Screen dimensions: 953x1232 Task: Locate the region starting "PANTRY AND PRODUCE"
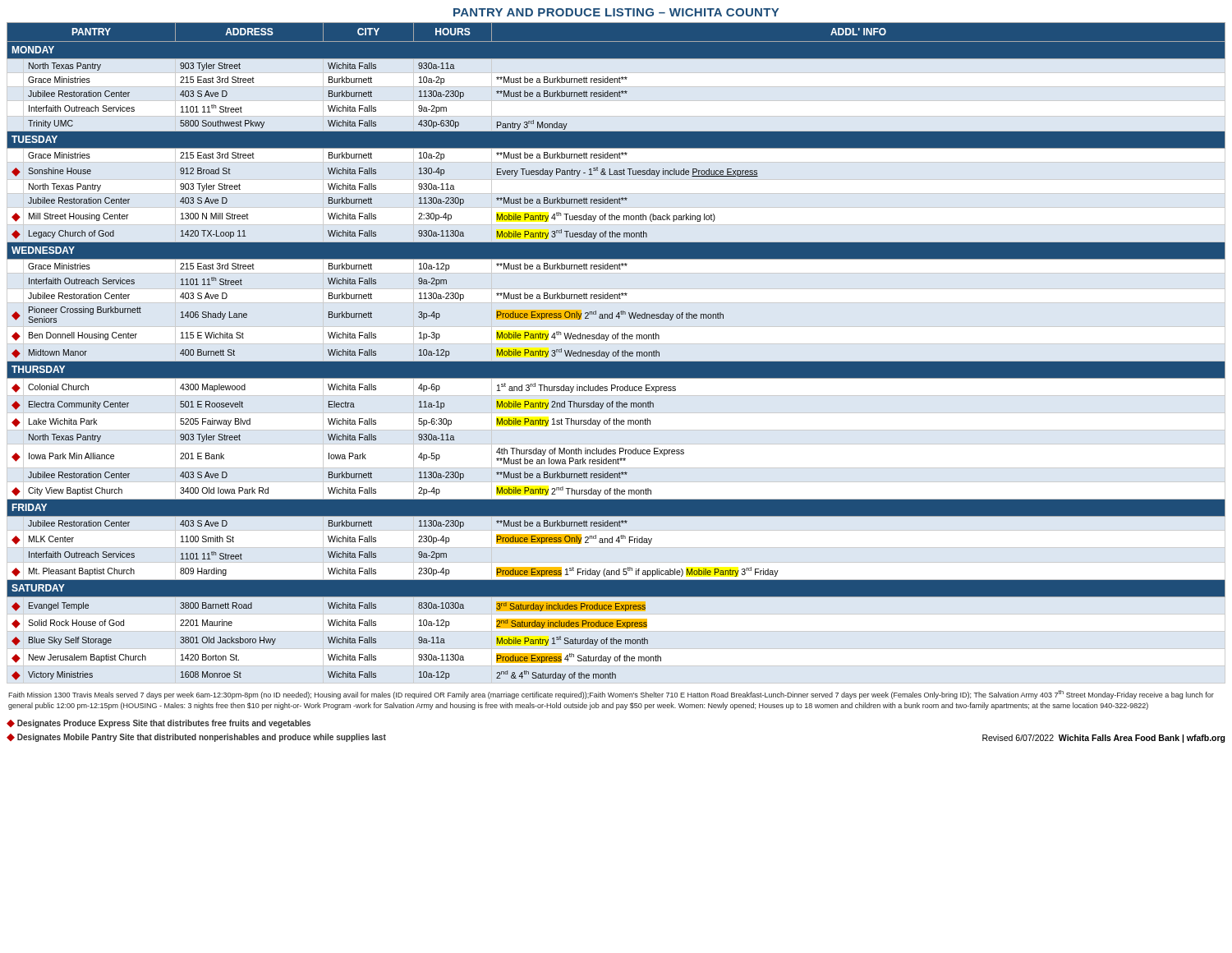click(x=616, y=12)
